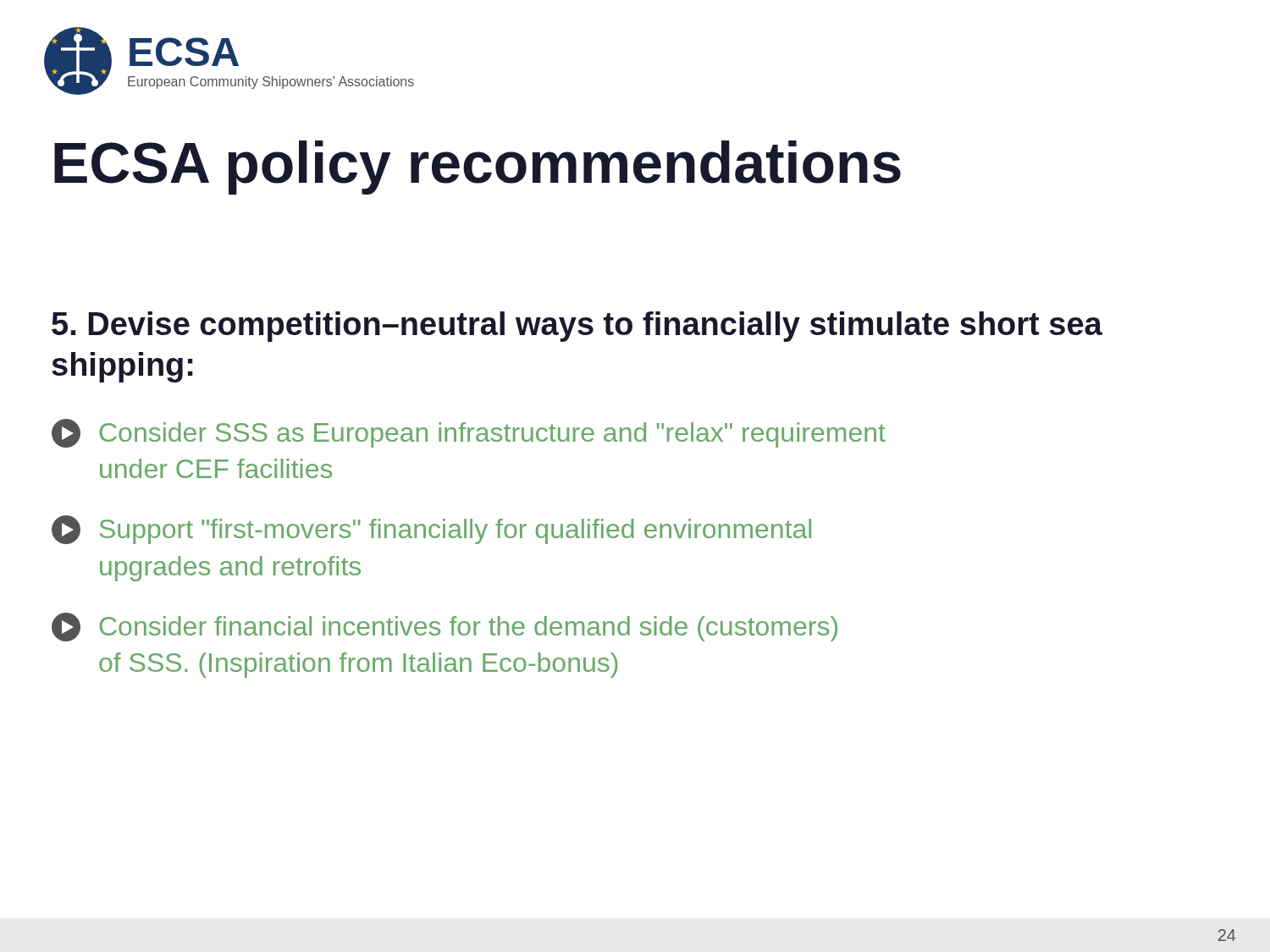Screen dimensions: 952x1270
Task: Find the block starting "Support "first-movers" financially for qualified environmentalupgrades and"
Action: [x=432, y=548]
